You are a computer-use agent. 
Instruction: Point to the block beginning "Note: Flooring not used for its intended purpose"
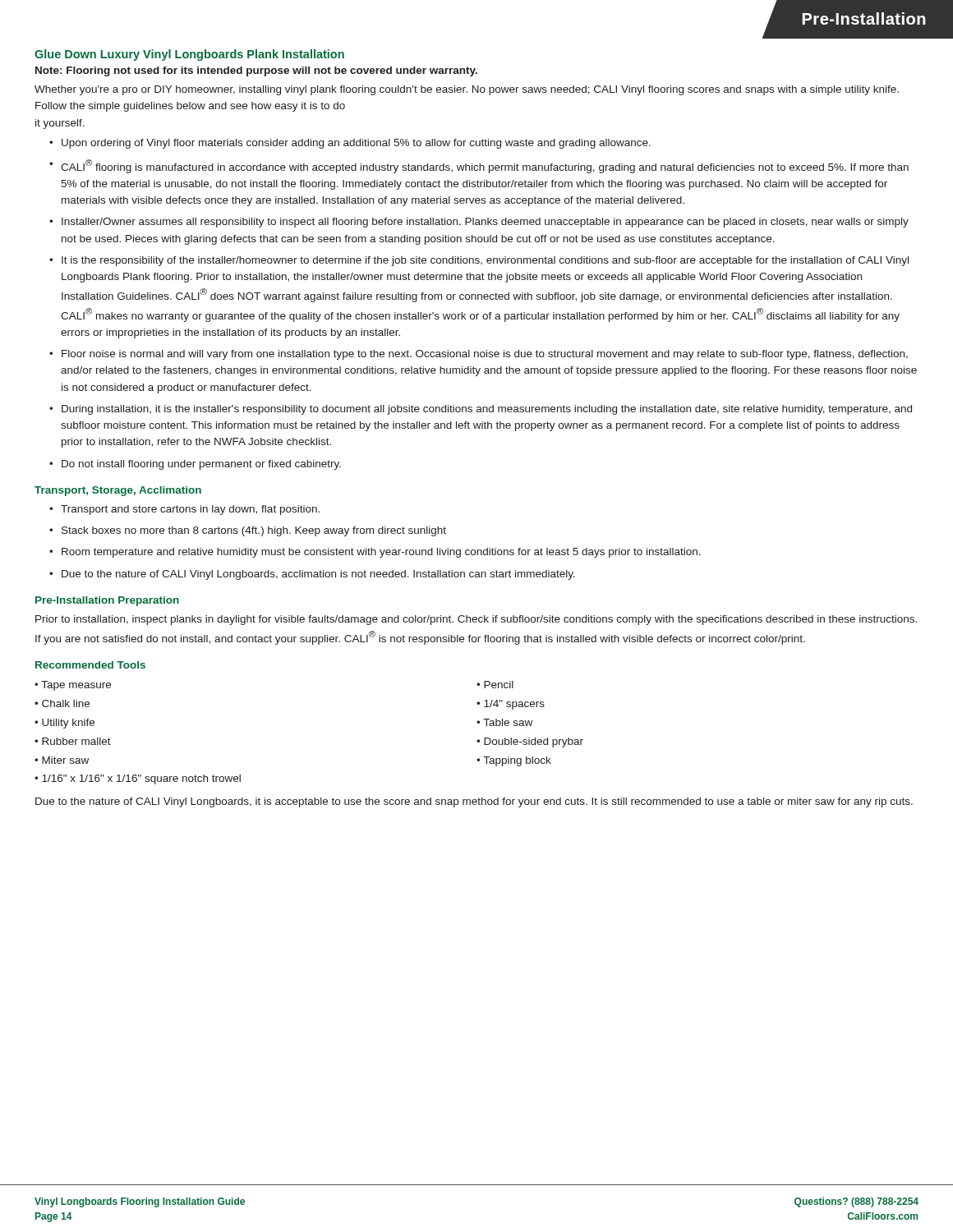pyautogui.click(x=256, y=70)
